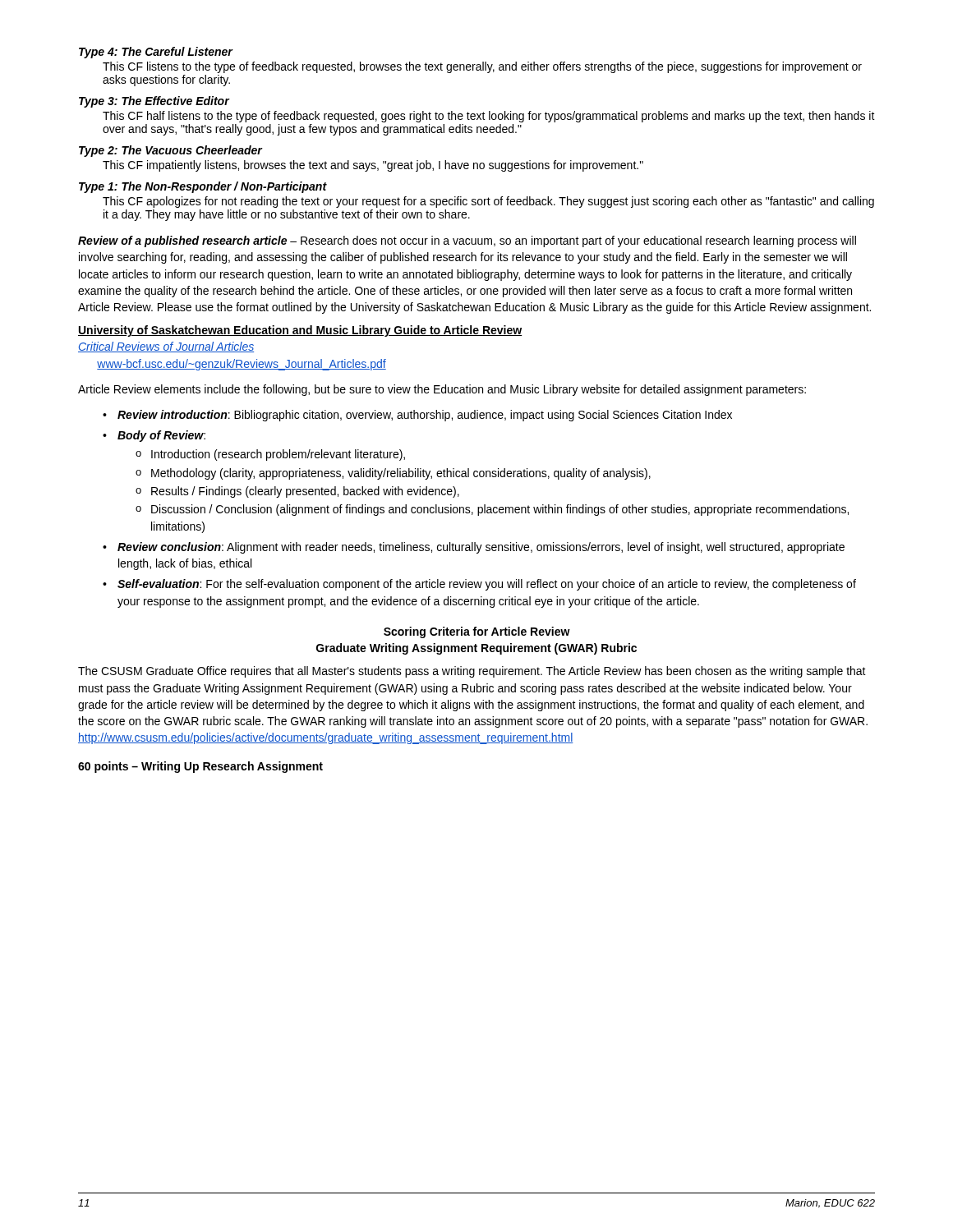Find the list item containing "Type 2: The Vacuous Cheerleader This"

(x=476, y=158)
